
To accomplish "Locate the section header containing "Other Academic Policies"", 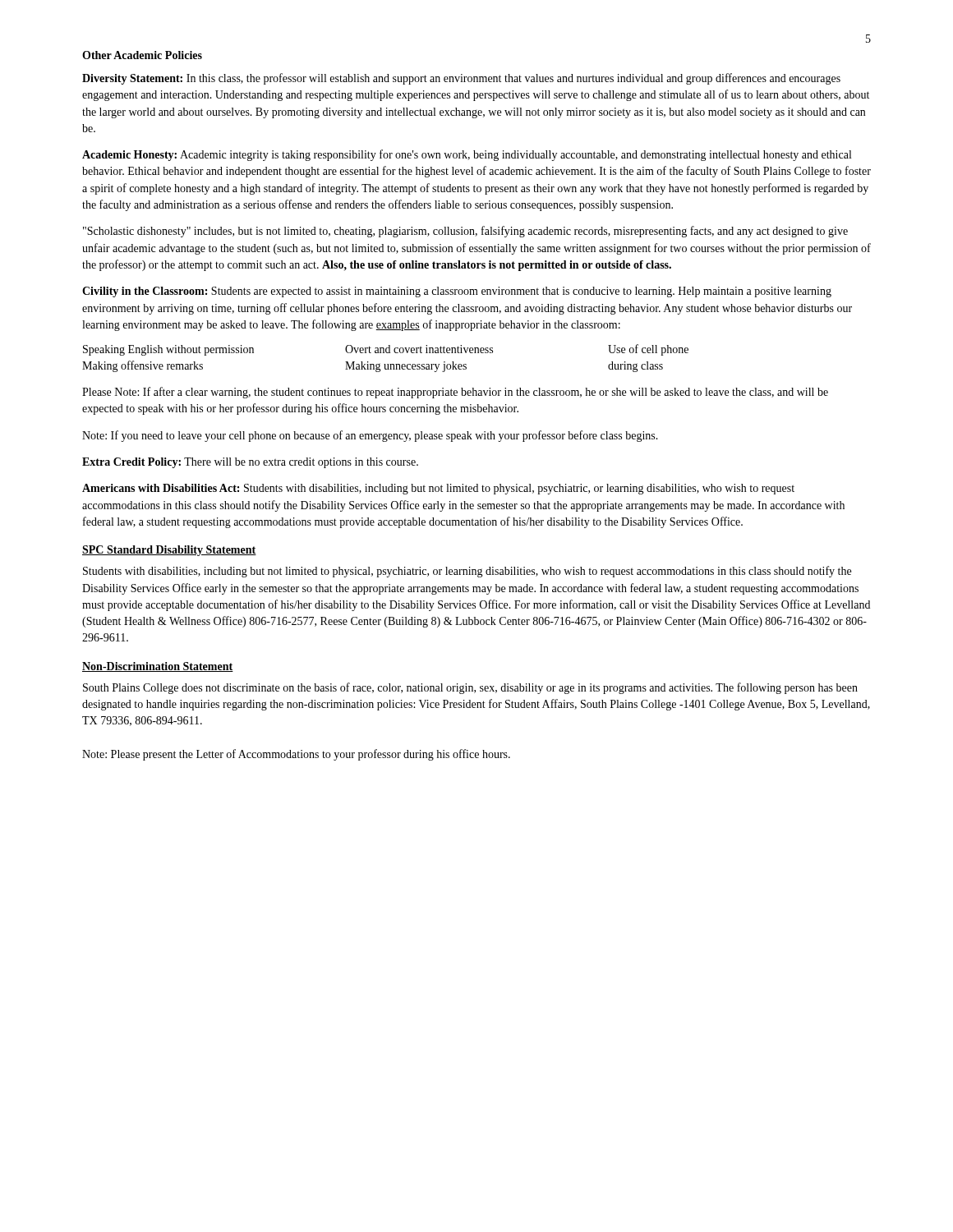I will point(142,55).
